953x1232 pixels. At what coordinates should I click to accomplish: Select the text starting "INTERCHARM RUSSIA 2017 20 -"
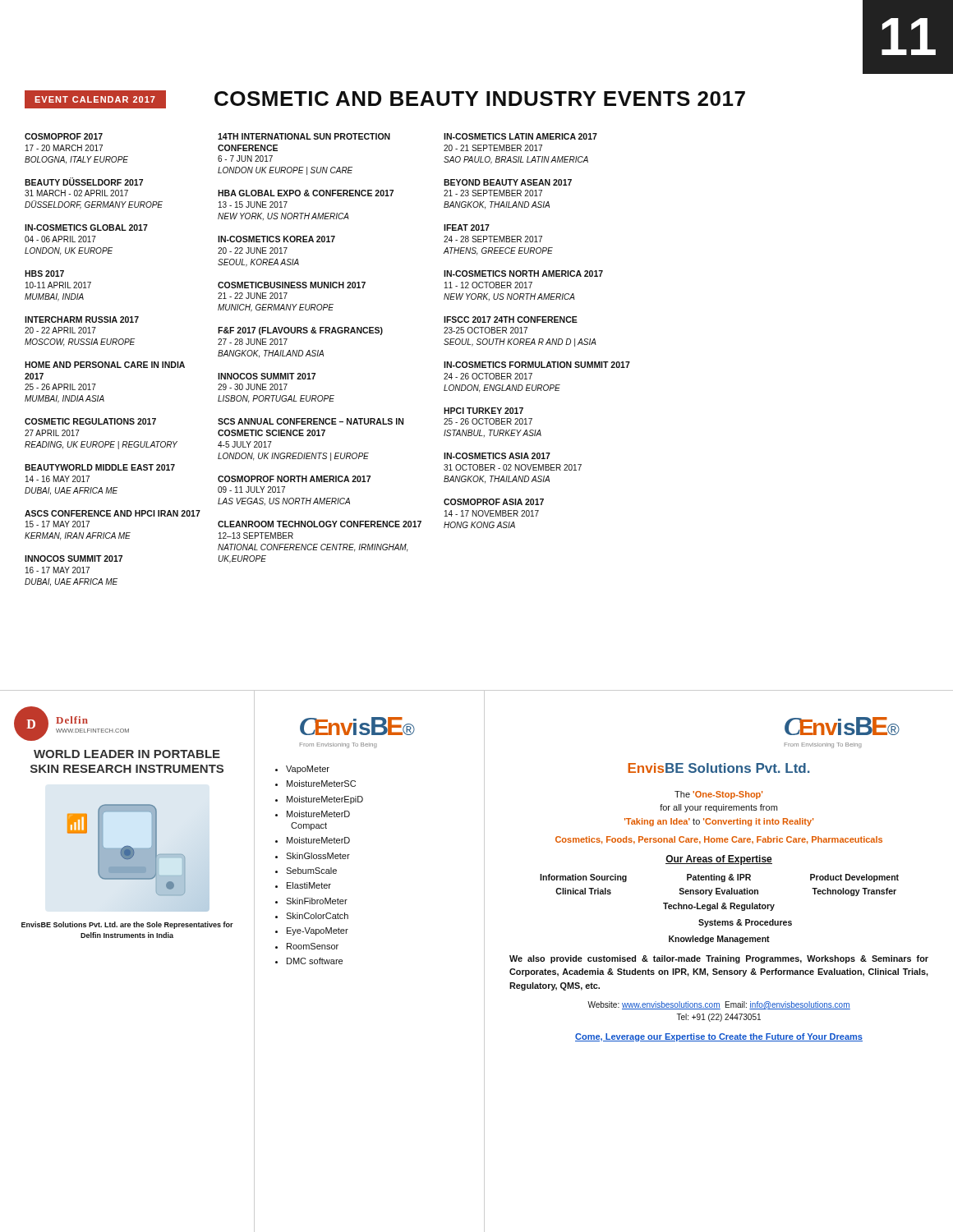[x=115, y=331]
